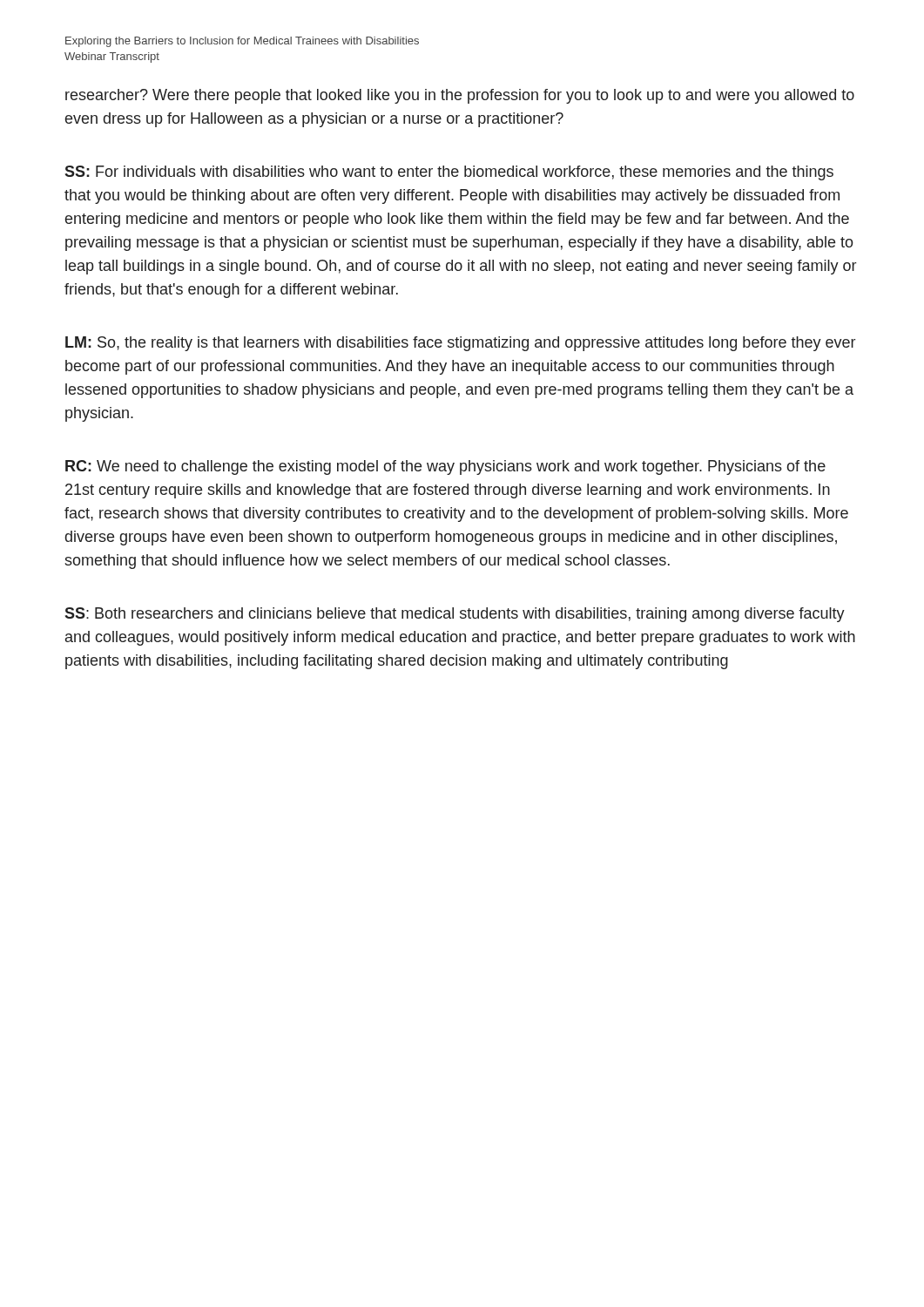Click on the text block that reads "RC: We need to challenge the existing"
The height and width of the screenshot is (1307, 924).
pos(457,514)
